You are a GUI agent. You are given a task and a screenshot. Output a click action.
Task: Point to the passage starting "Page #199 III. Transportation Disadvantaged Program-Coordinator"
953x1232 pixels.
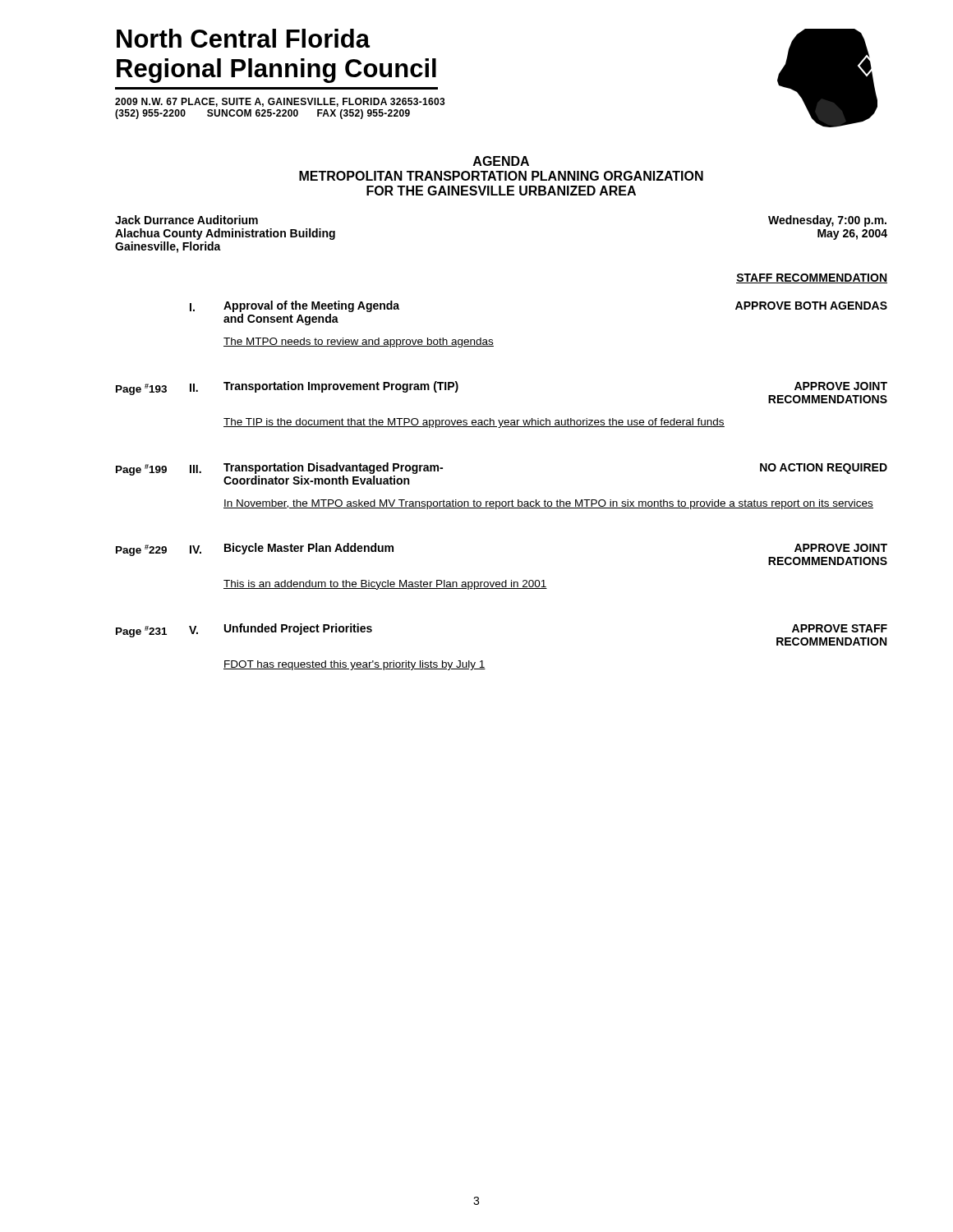(125, 473)
